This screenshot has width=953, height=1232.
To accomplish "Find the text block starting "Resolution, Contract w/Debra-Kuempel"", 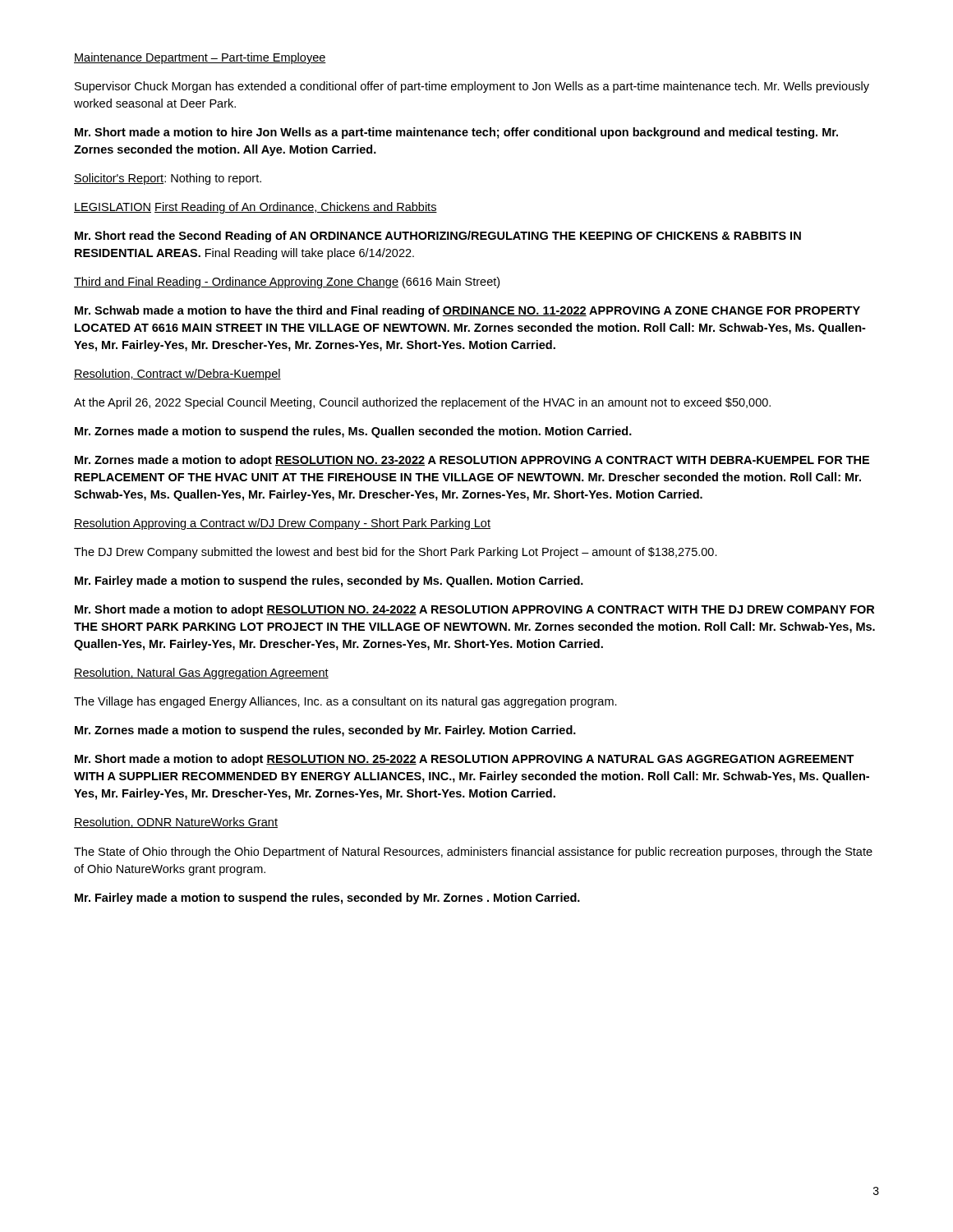I will point(177,374).
